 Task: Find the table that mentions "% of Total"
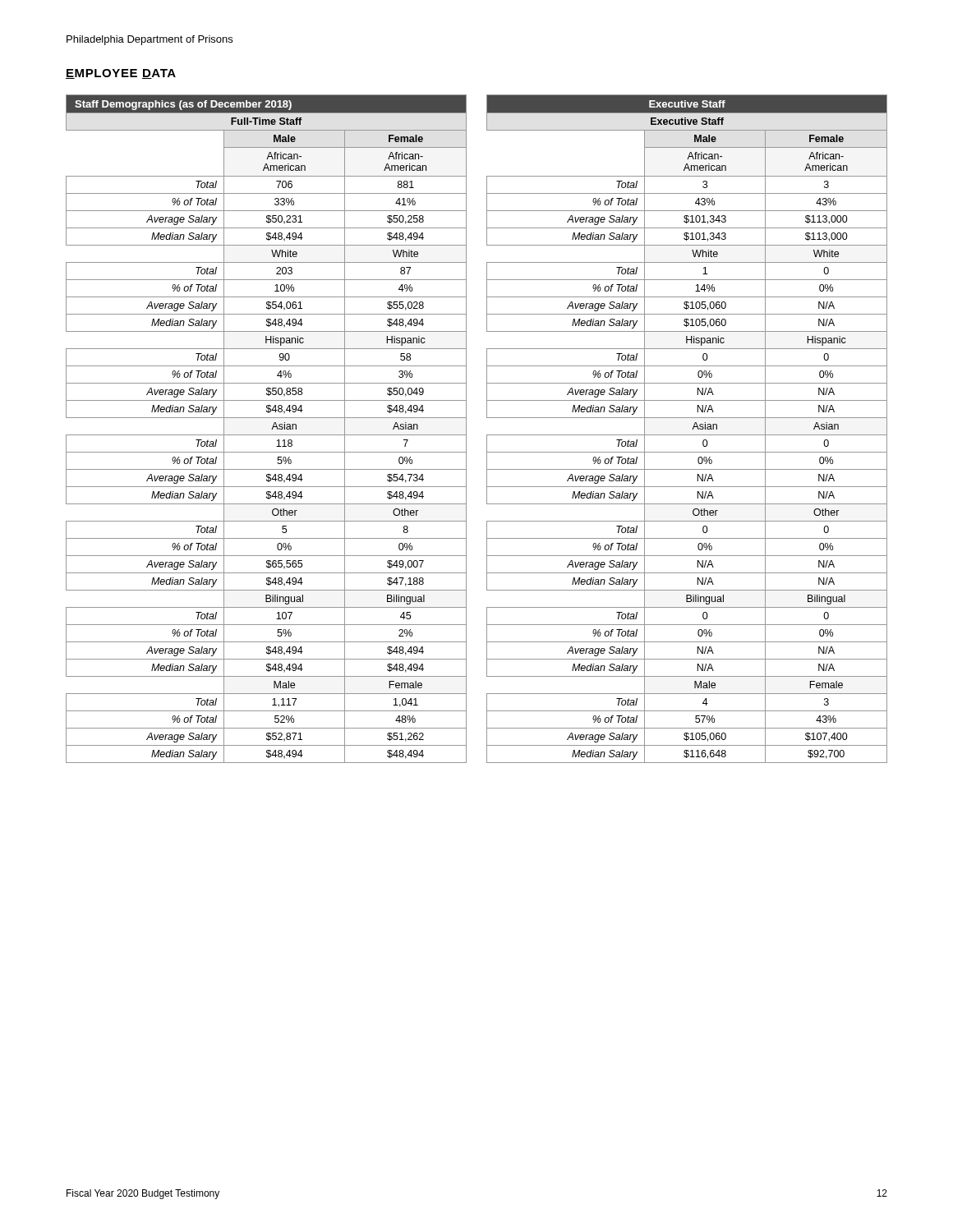pyautogui.click(x=476, y=429)
